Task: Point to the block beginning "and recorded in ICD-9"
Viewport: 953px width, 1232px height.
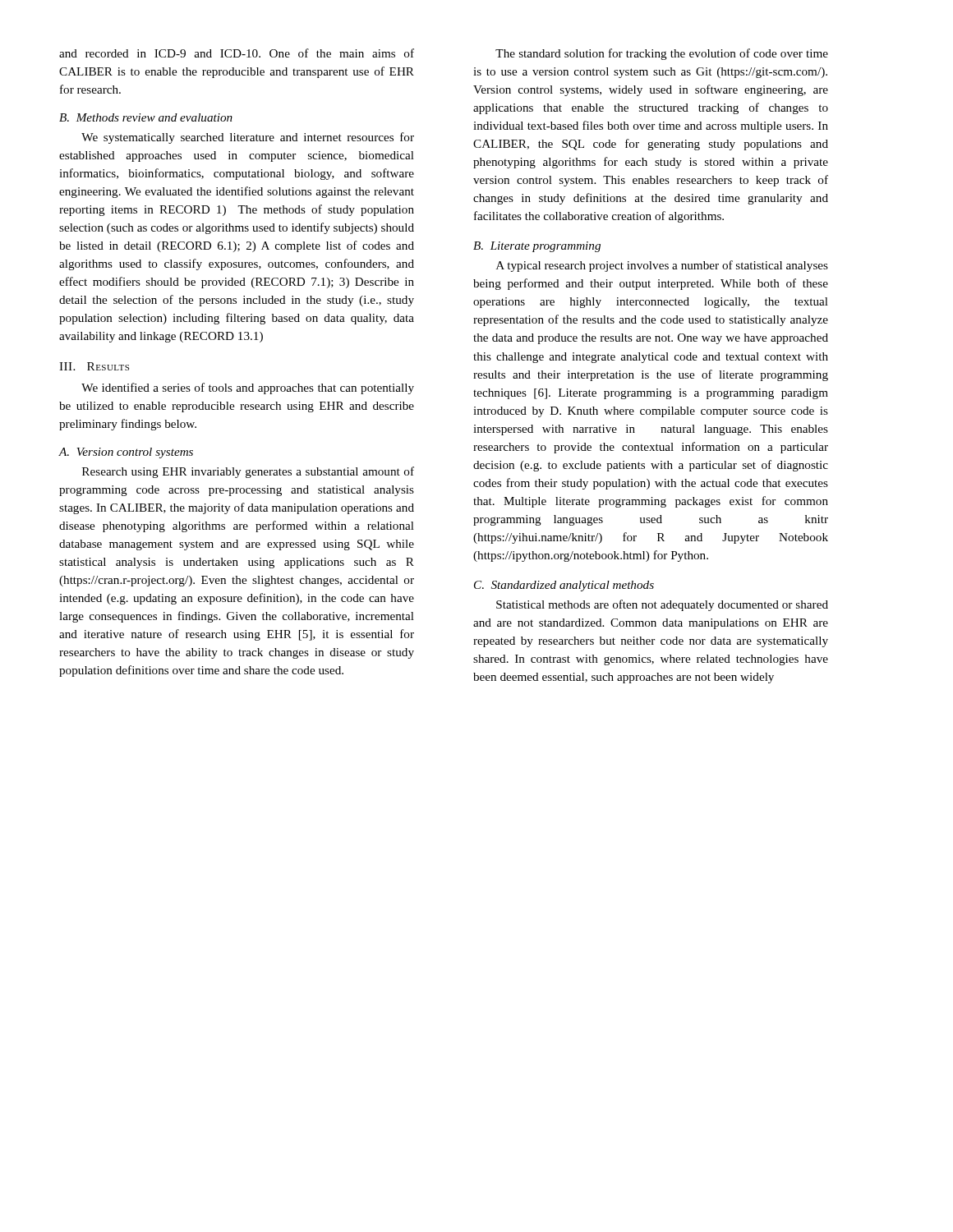Action: [237, 72]
